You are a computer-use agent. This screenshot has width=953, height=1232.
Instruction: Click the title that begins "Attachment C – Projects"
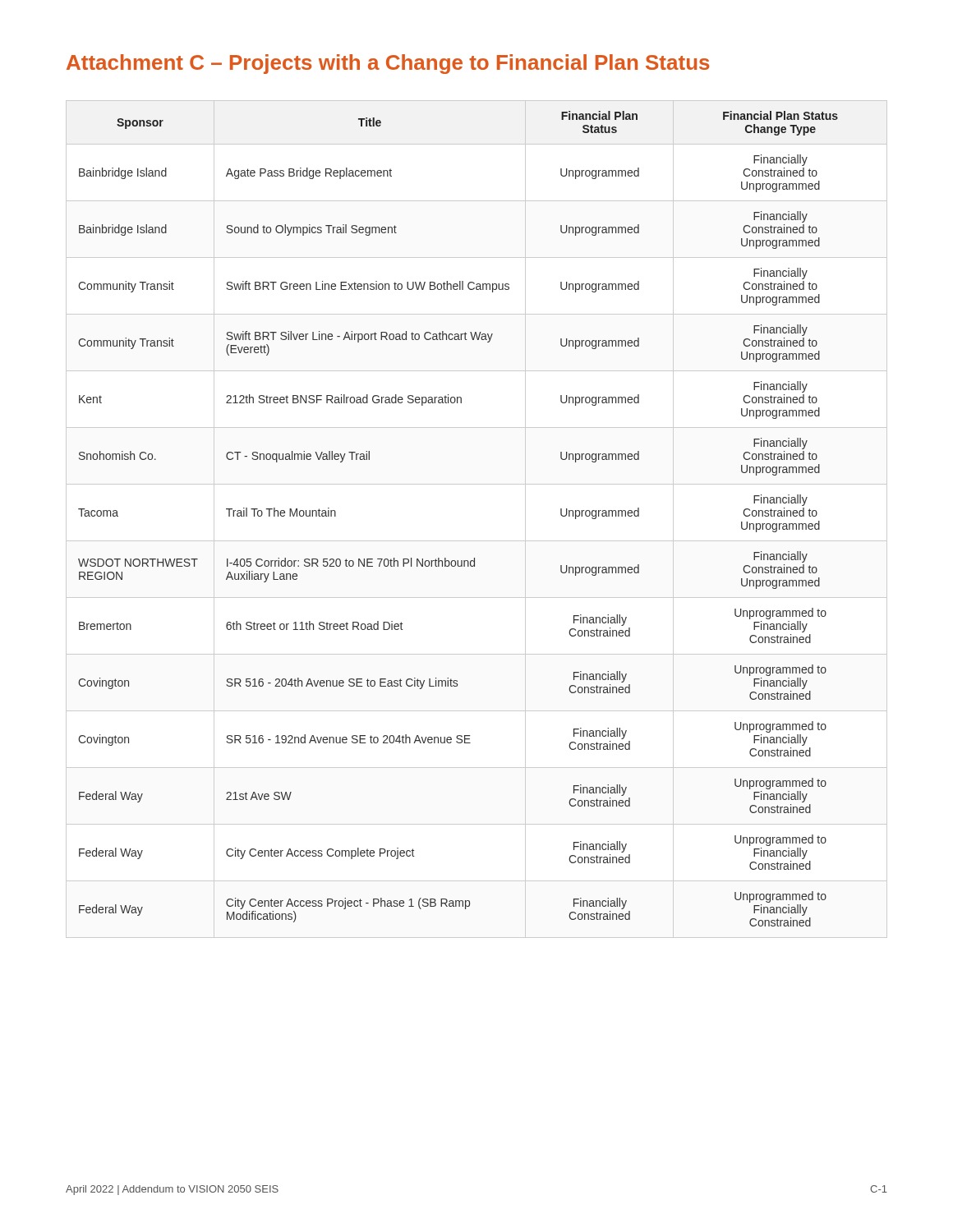pyautogui.click(x=388, y=62)
